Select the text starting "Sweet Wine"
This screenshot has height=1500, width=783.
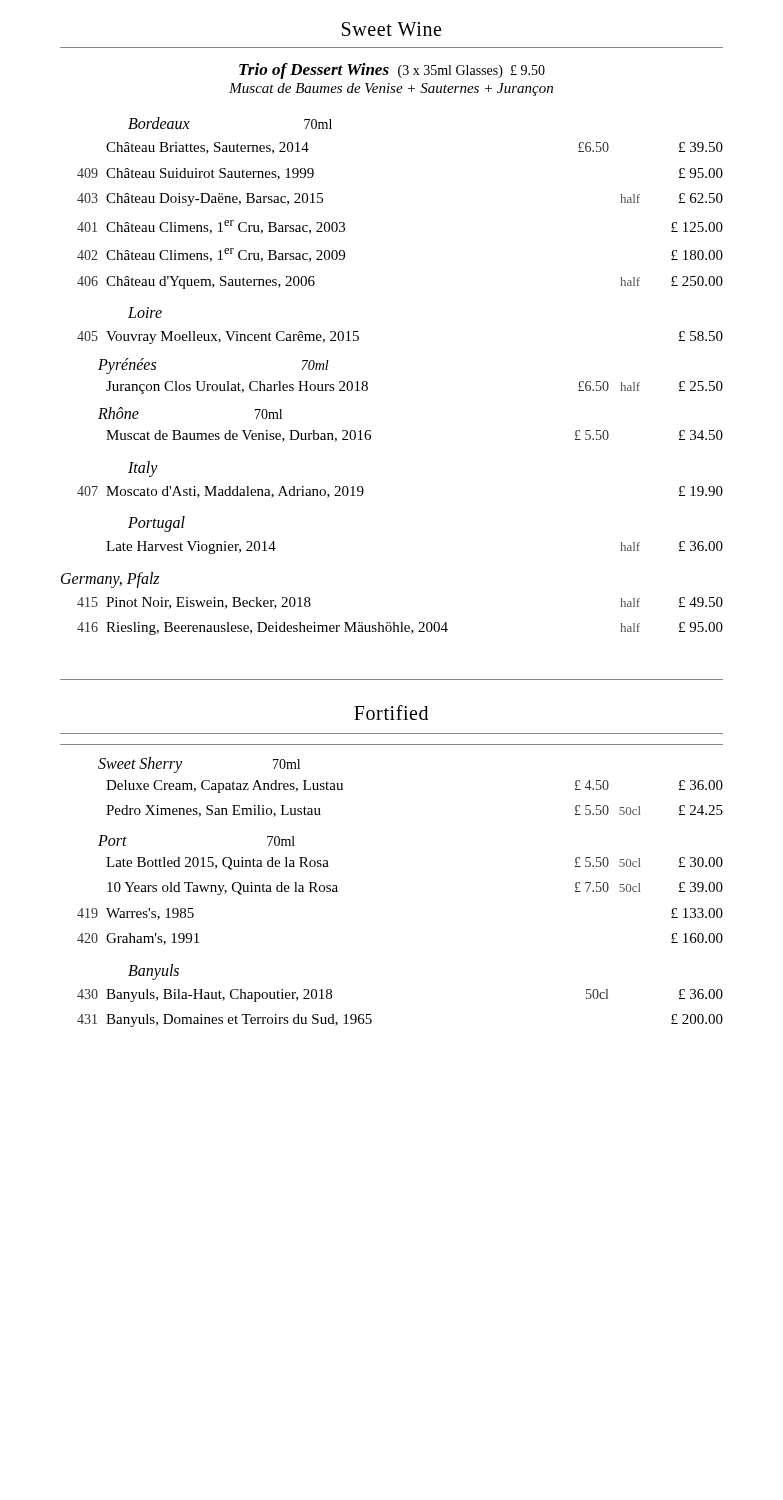click(392, 29)
